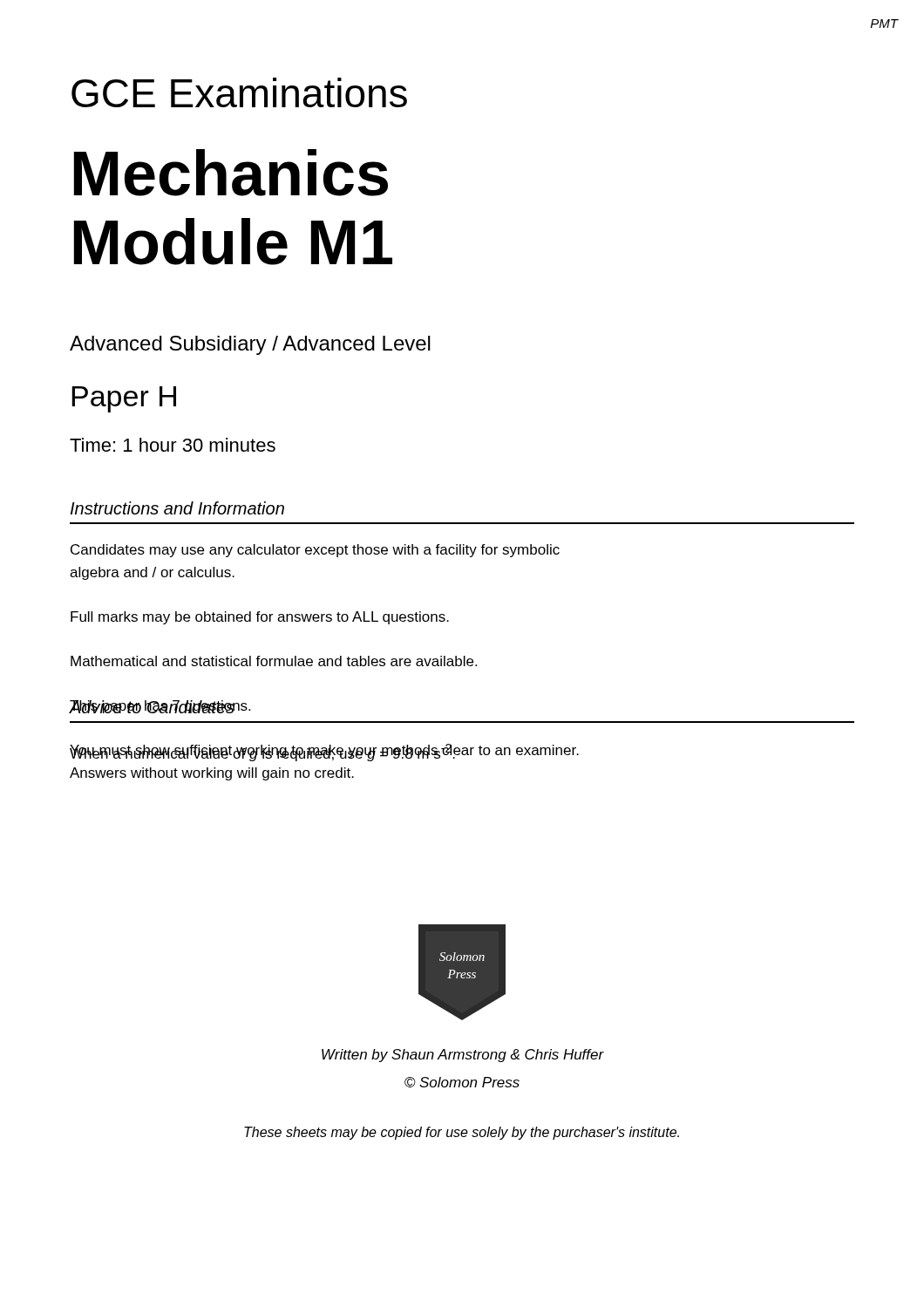924x1308 pixels.
Task: Select the caption containing "© Solomon Press"
Action: (x=462, y=1083)
